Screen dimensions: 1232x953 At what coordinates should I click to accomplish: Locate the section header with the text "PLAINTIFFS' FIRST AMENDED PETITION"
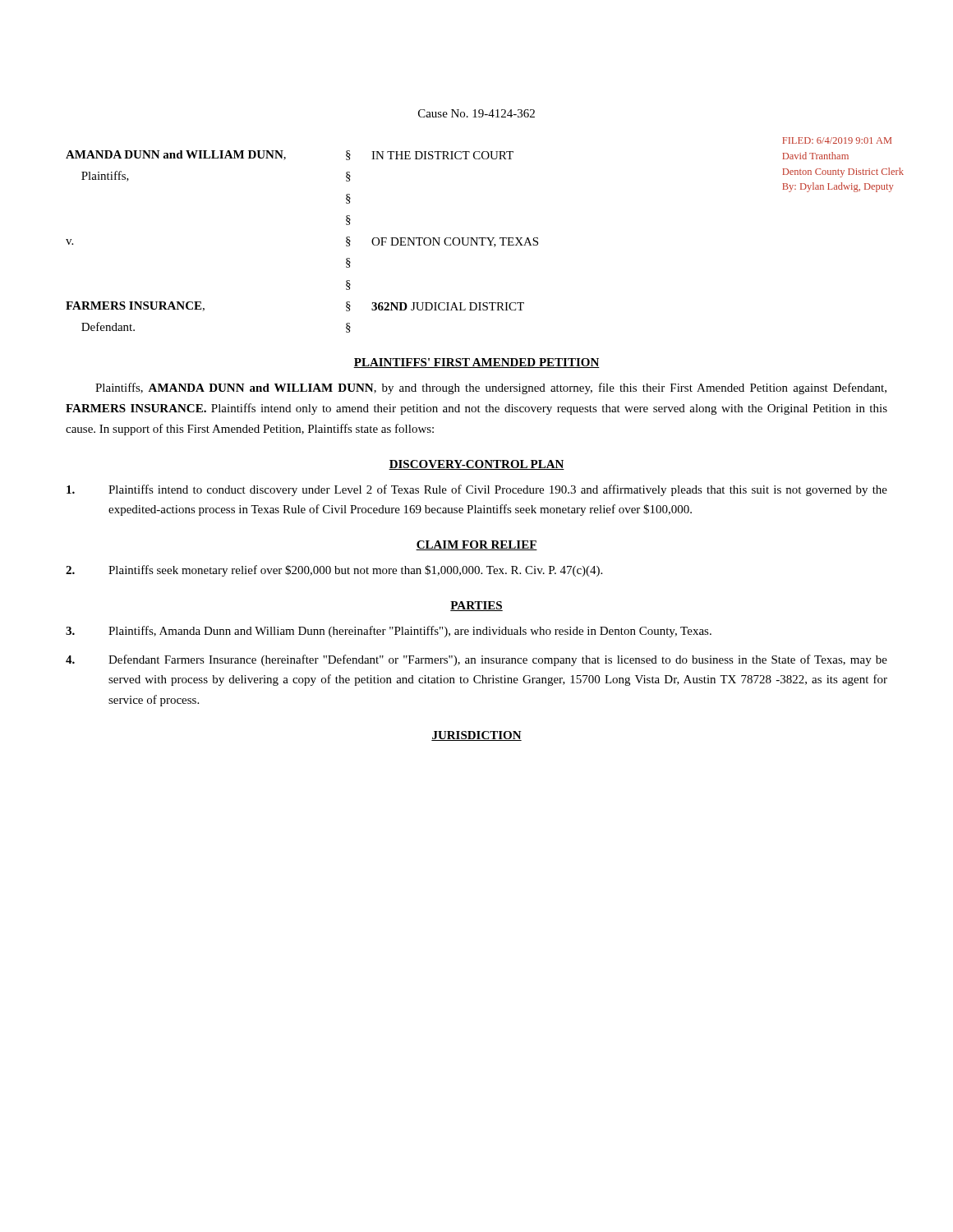pos(476,362)
